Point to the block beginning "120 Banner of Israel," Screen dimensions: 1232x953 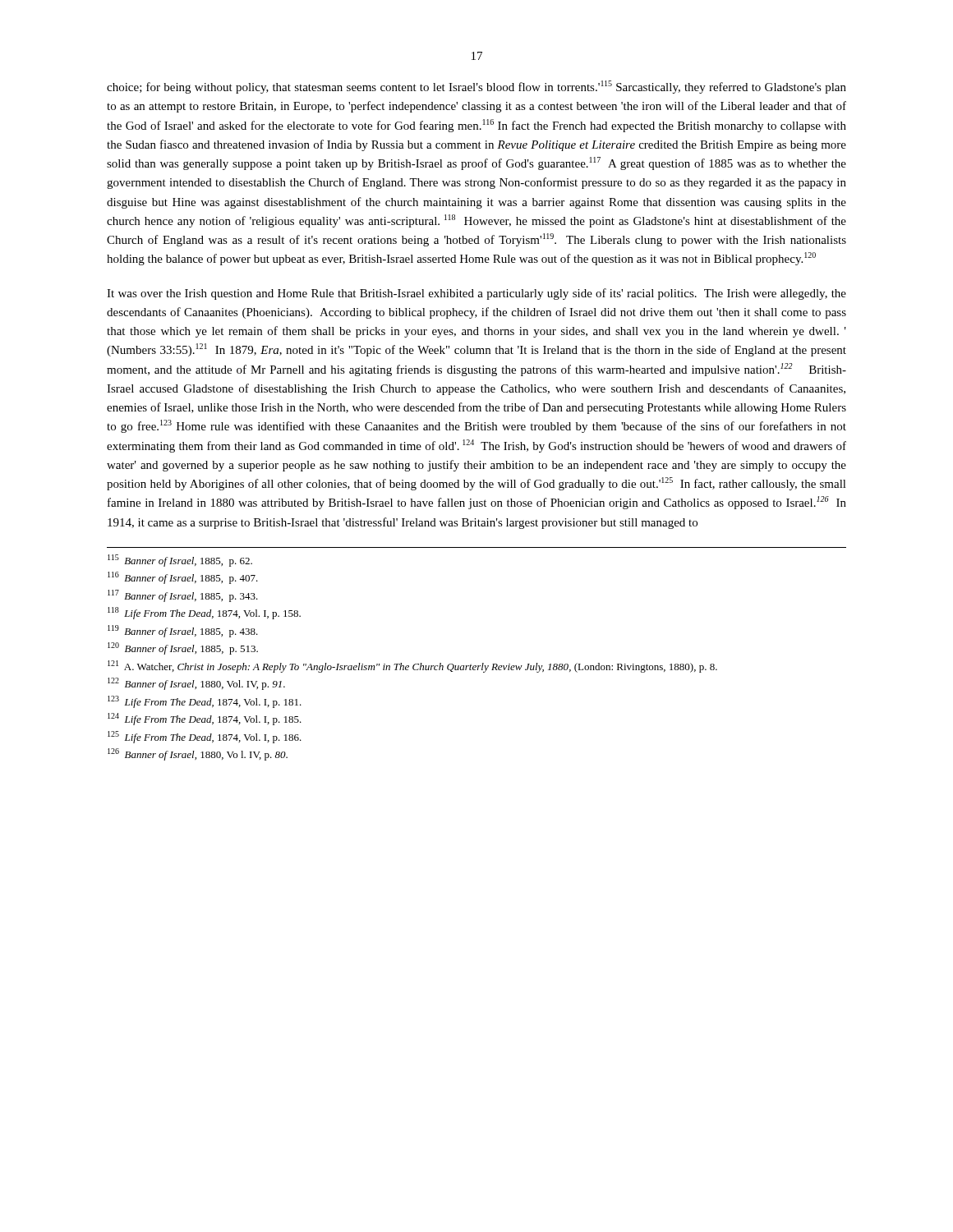tap(183, 648)
